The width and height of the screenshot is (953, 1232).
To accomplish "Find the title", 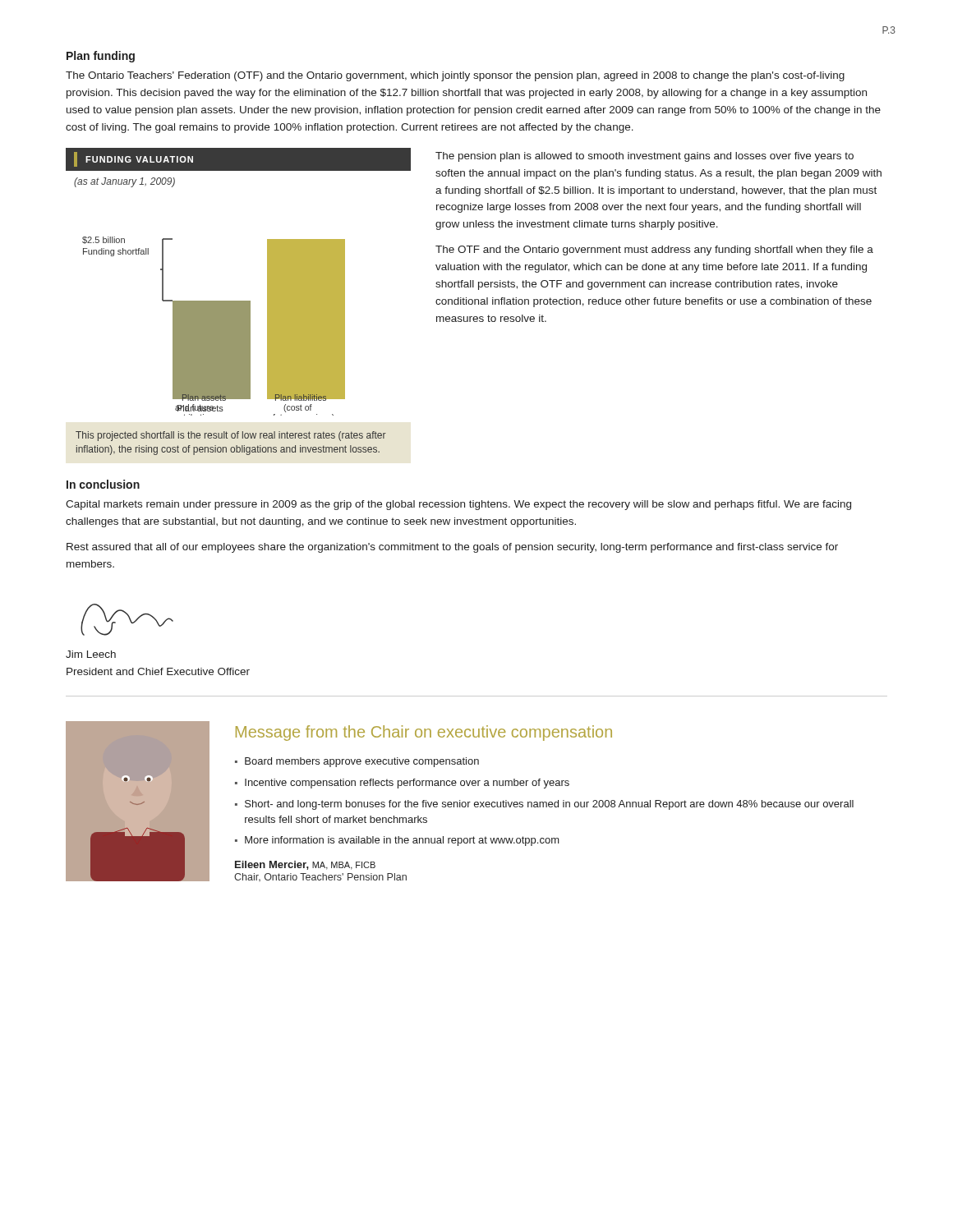I will click(x=424, y=732).
